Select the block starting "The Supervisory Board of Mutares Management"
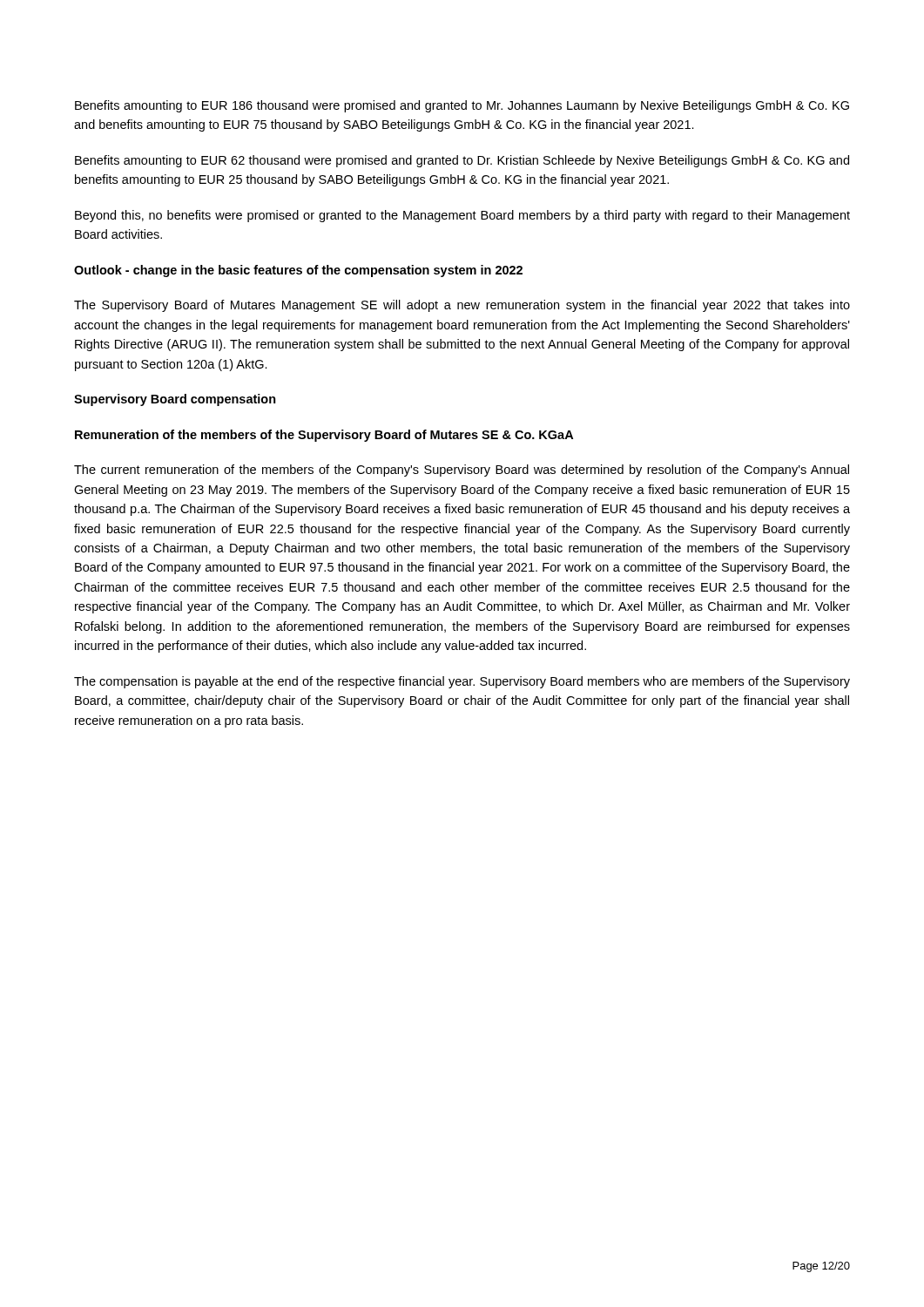 point(462,335)
